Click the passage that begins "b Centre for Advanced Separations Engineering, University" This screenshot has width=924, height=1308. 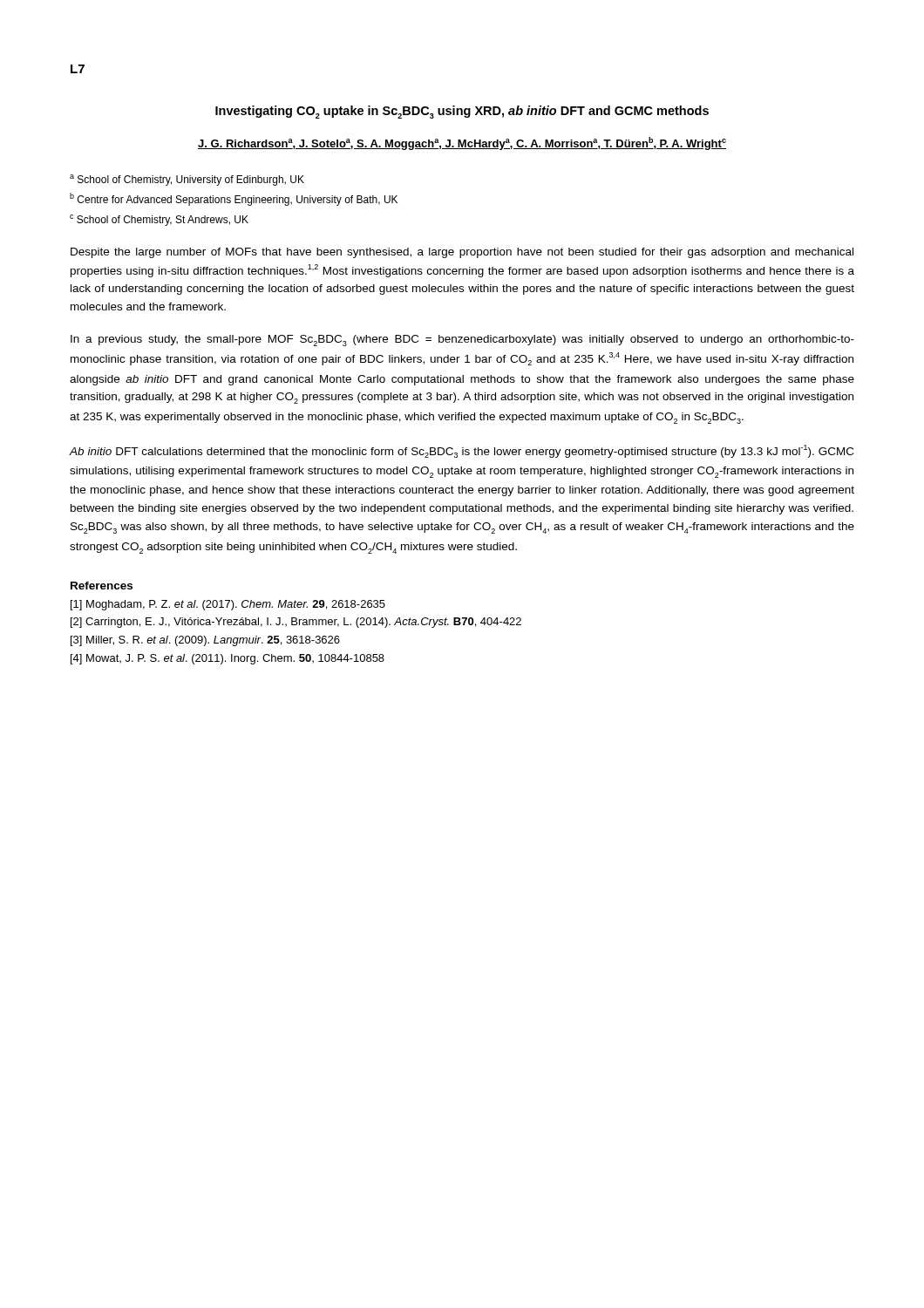234,198
